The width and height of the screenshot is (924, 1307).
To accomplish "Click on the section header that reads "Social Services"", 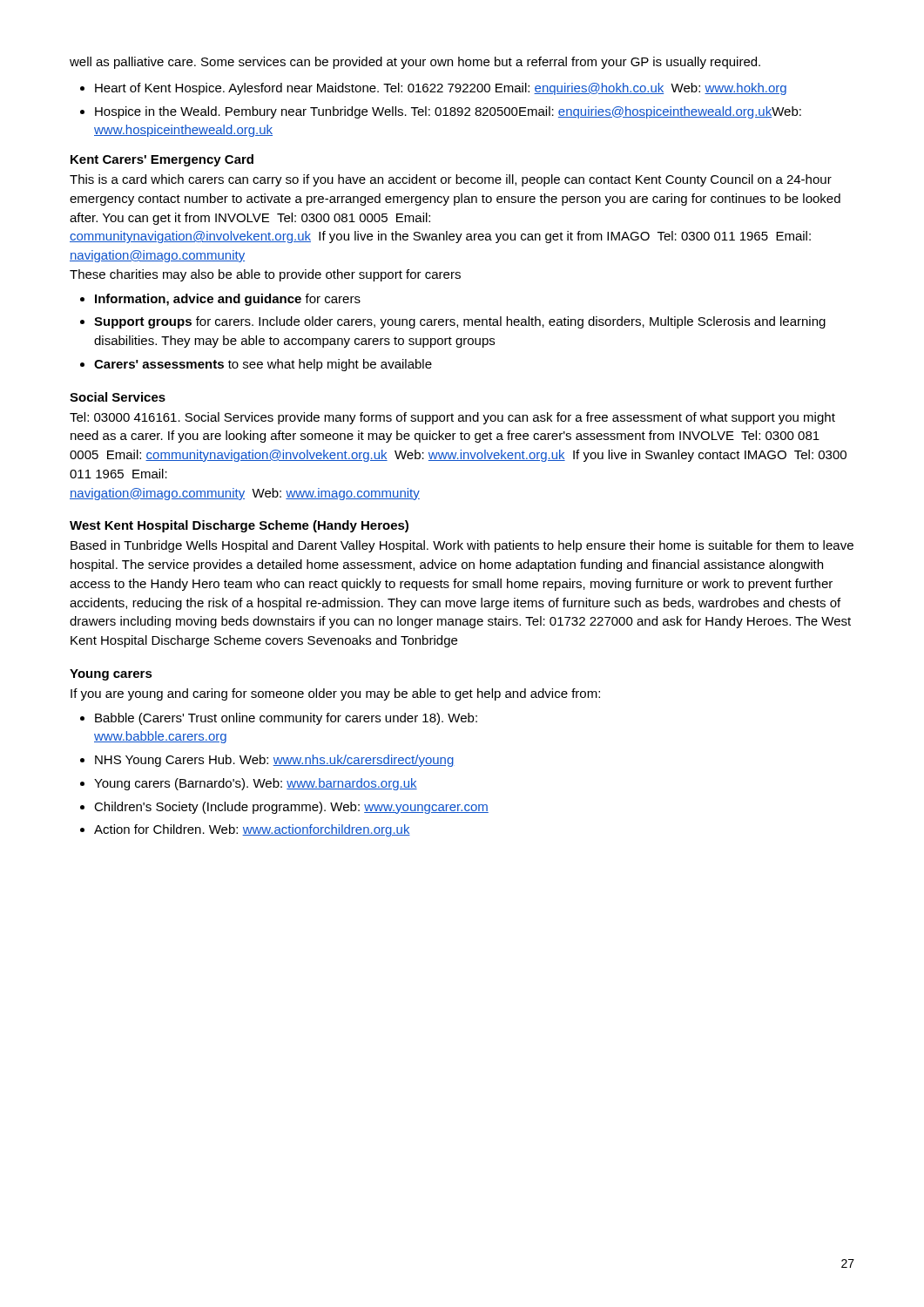I will pyautogui.click(x=118, y=396).
